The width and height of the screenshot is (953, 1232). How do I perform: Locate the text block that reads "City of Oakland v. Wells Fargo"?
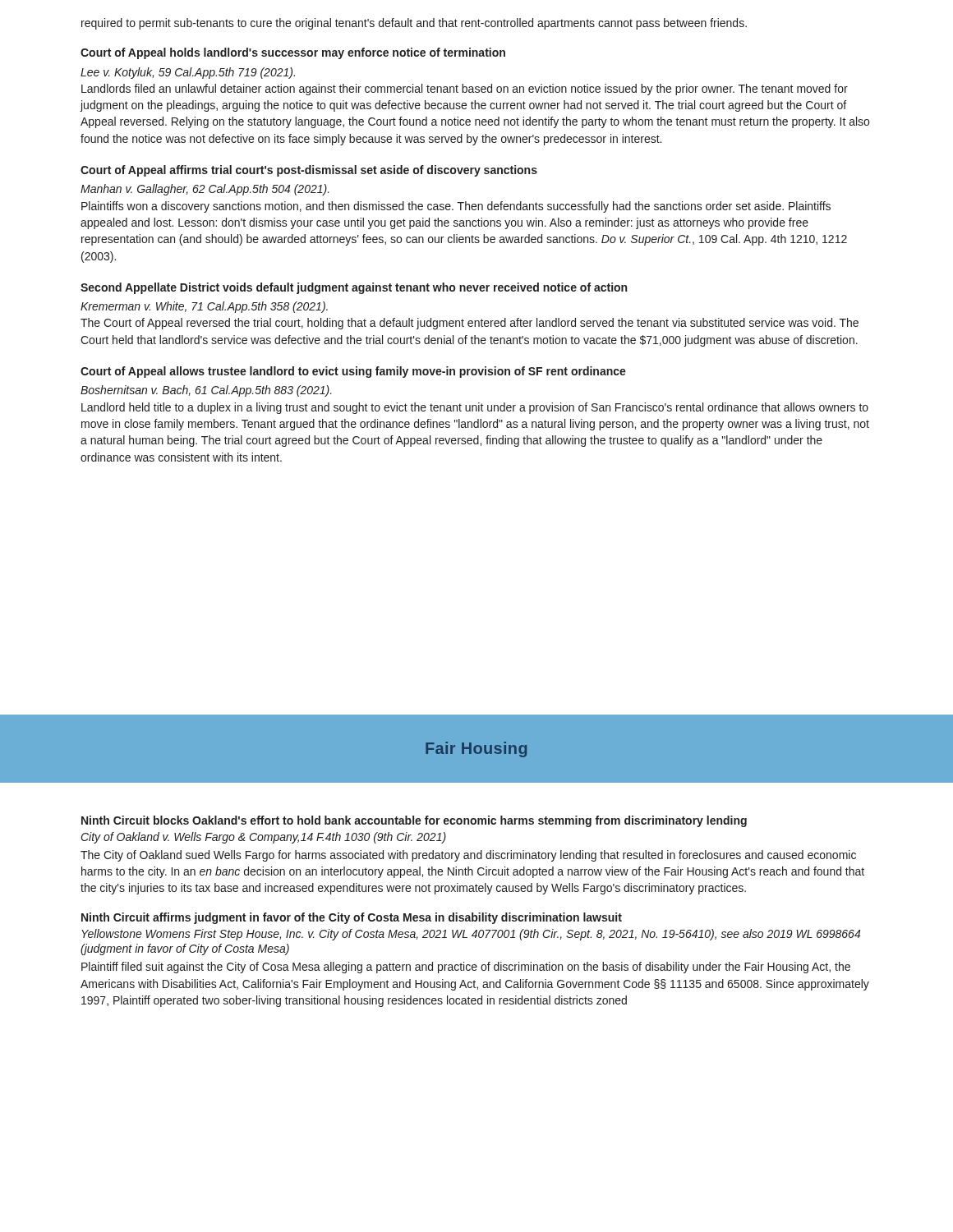476,863
